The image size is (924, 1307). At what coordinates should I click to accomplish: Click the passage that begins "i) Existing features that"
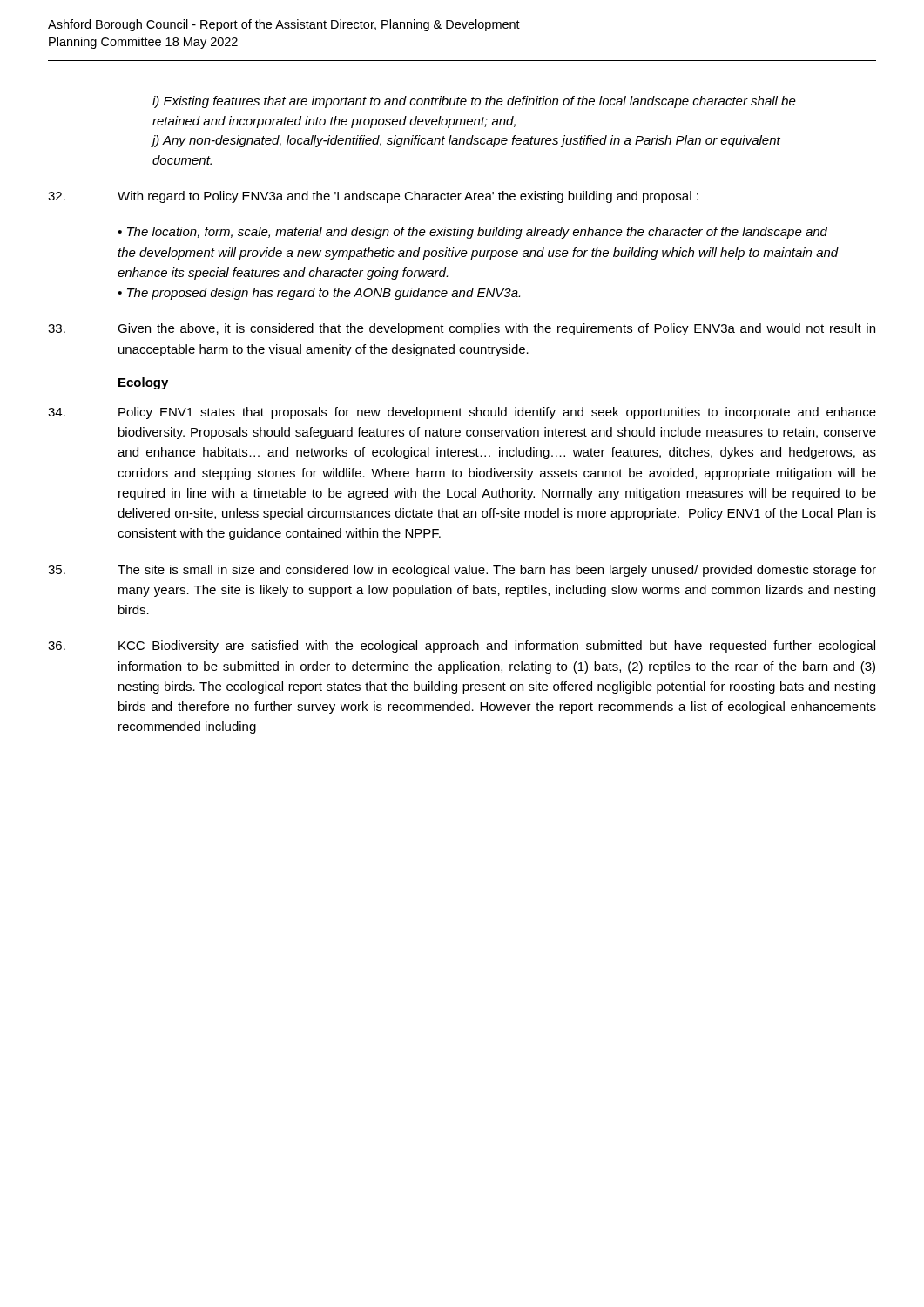tap(497, 131)
